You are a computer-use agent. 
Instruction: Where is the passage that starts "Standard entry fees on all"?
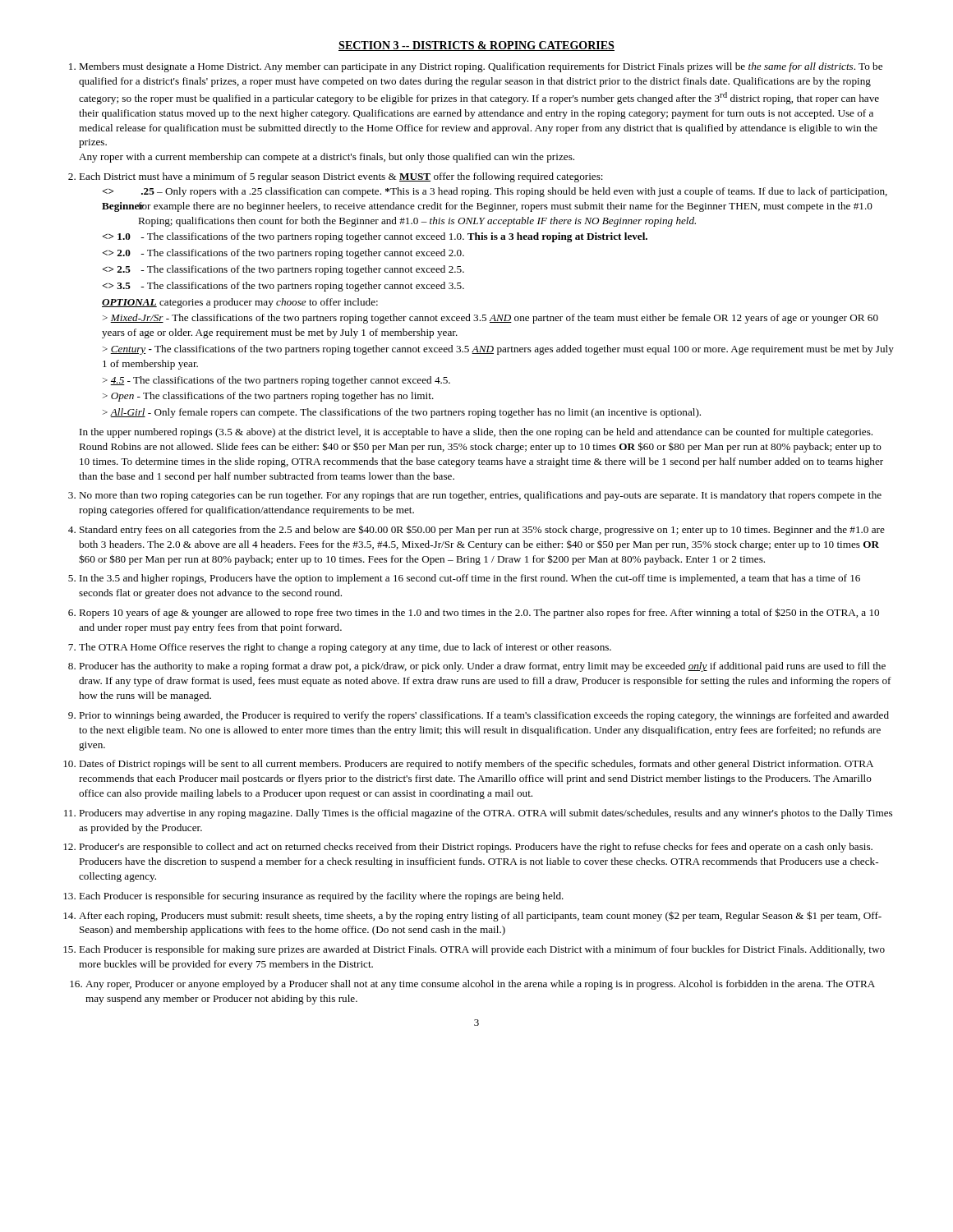(x=482, y=544)
